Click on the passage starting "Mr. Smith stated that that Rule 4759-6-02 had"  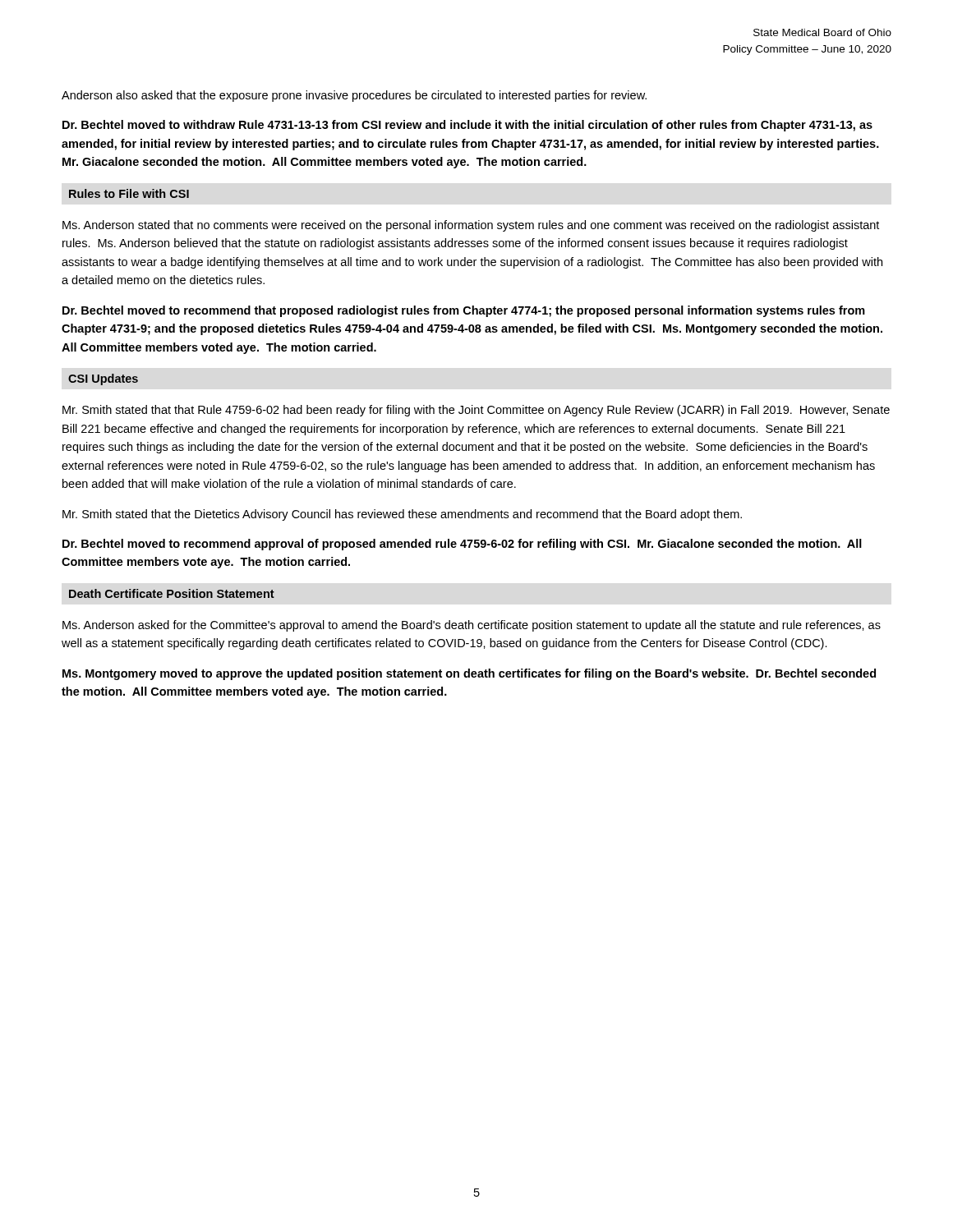(x=476, y=447)
